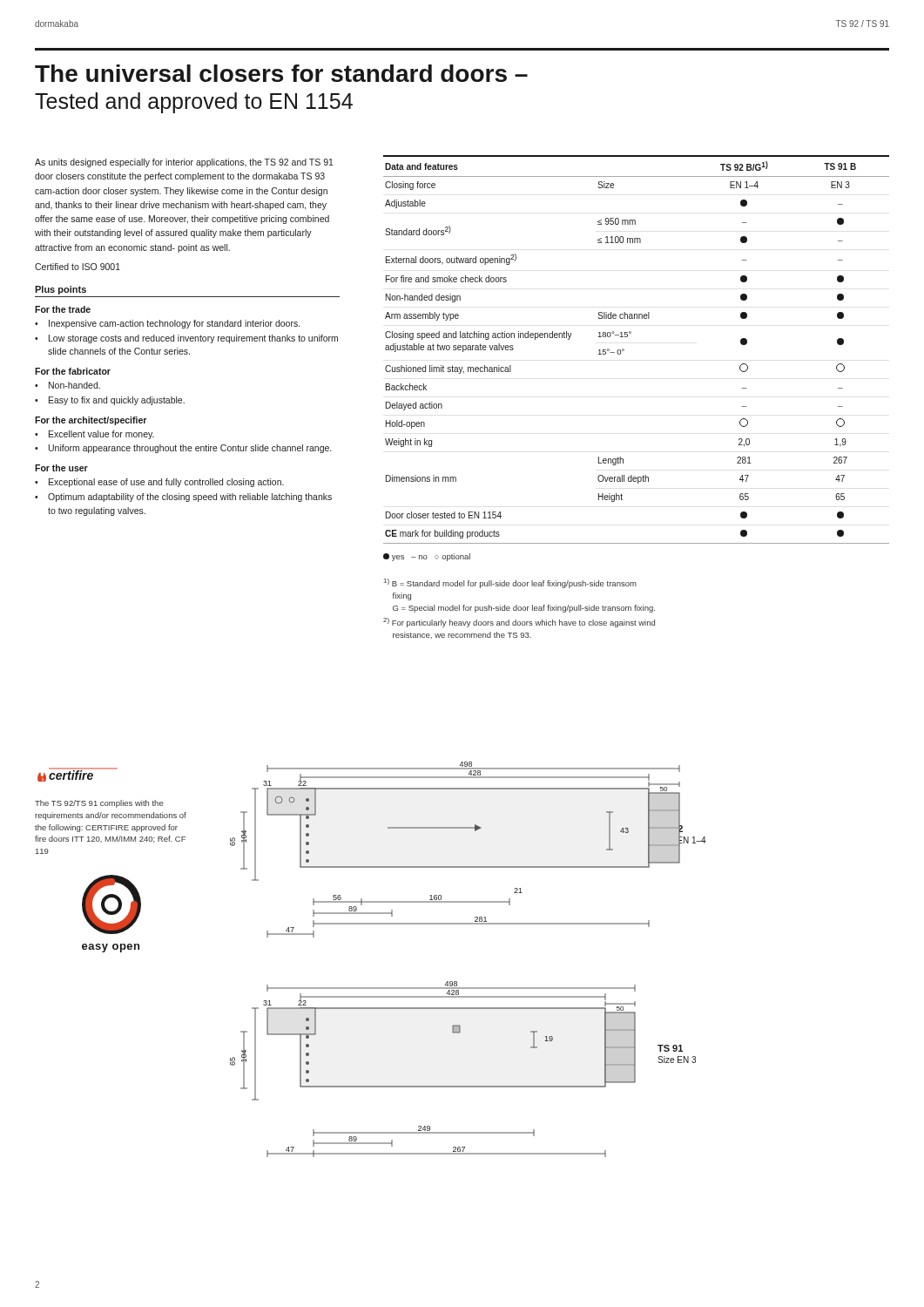Select the section header that says "For the architect/specifier"
The image size is (924, 1307).
coord(91,420)
